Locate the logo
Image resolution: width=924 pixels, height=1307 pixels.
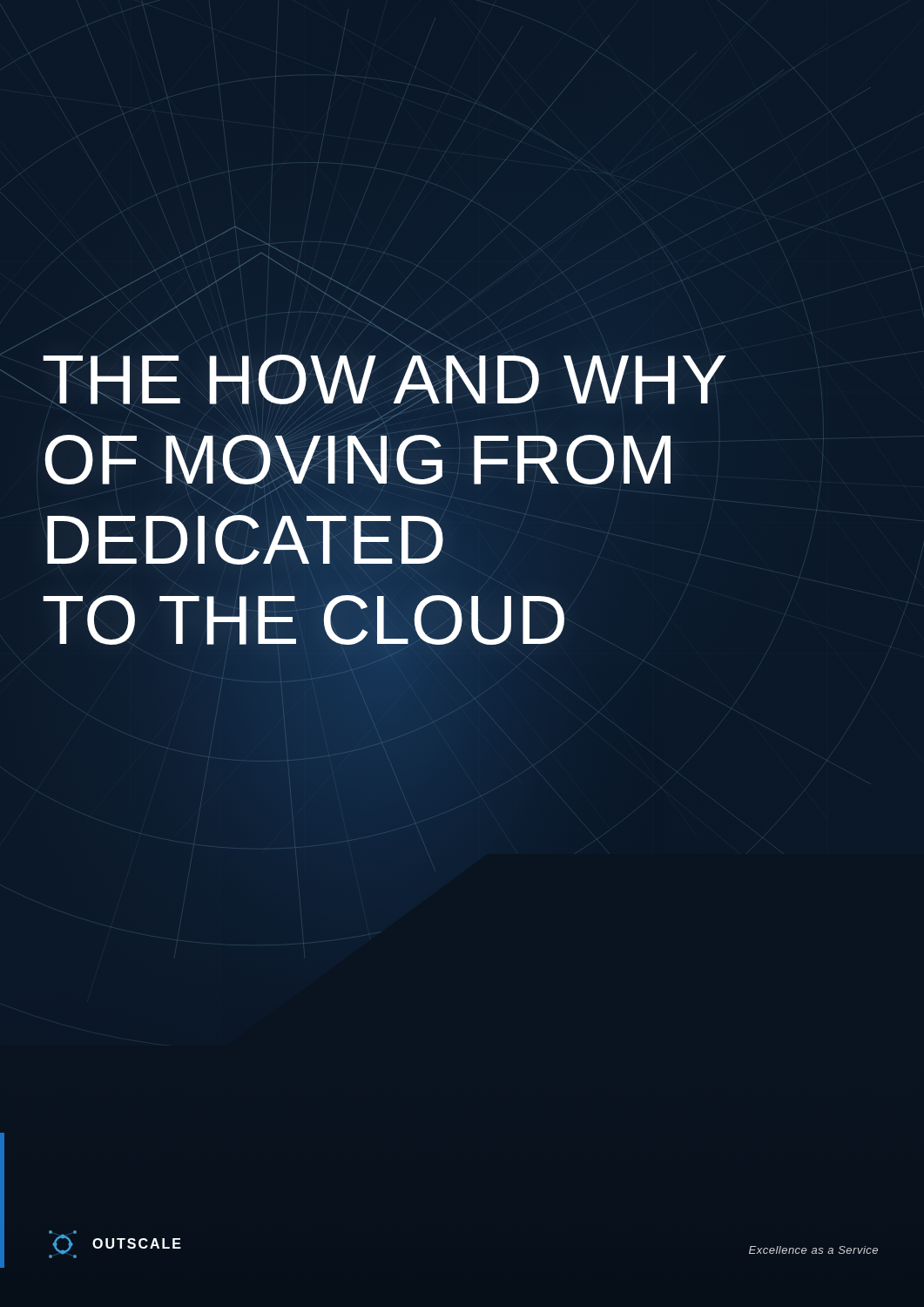pos(112,1244)
